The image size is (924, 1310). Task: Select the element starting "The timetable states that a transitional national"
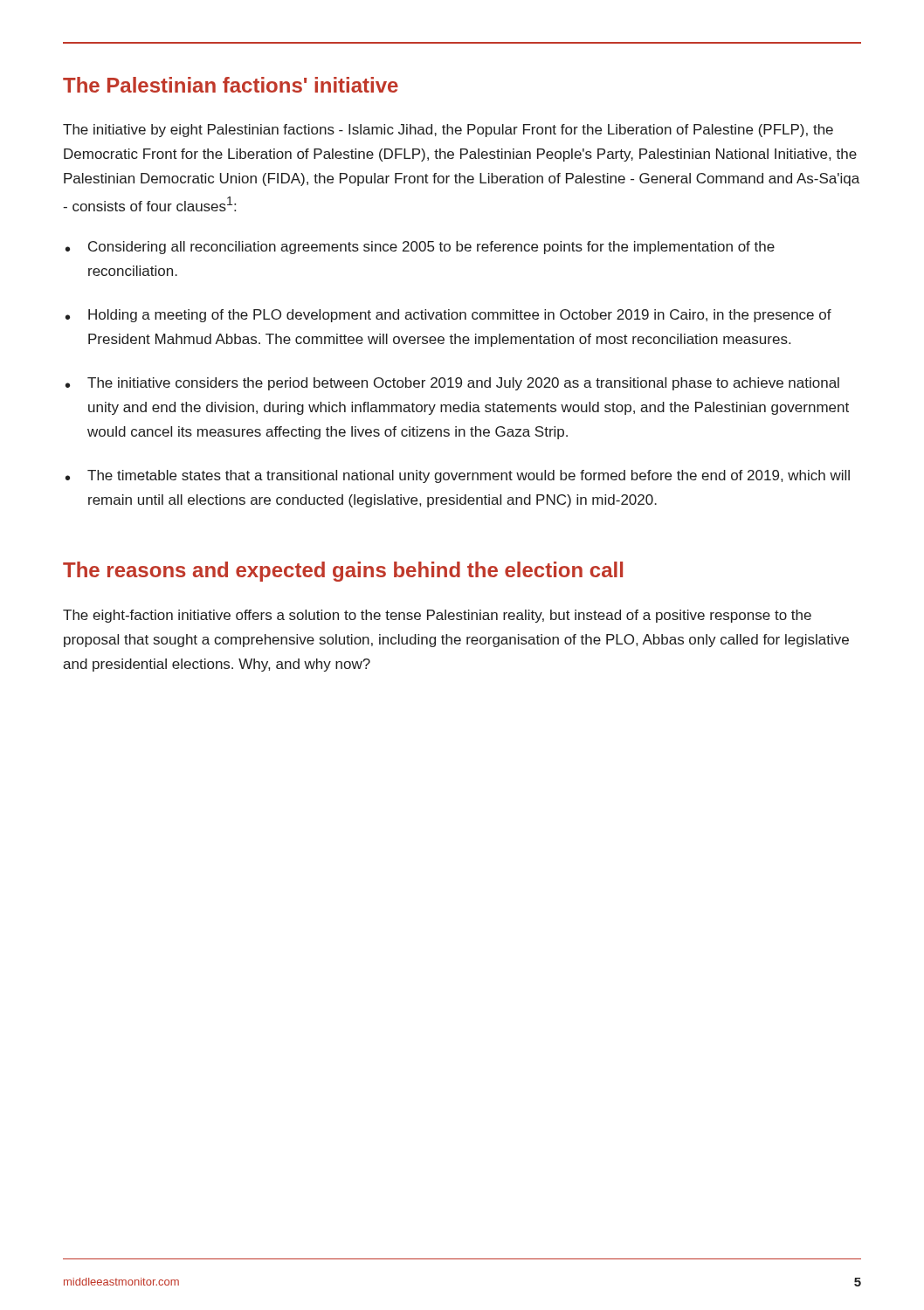click(x=469, y=488)
